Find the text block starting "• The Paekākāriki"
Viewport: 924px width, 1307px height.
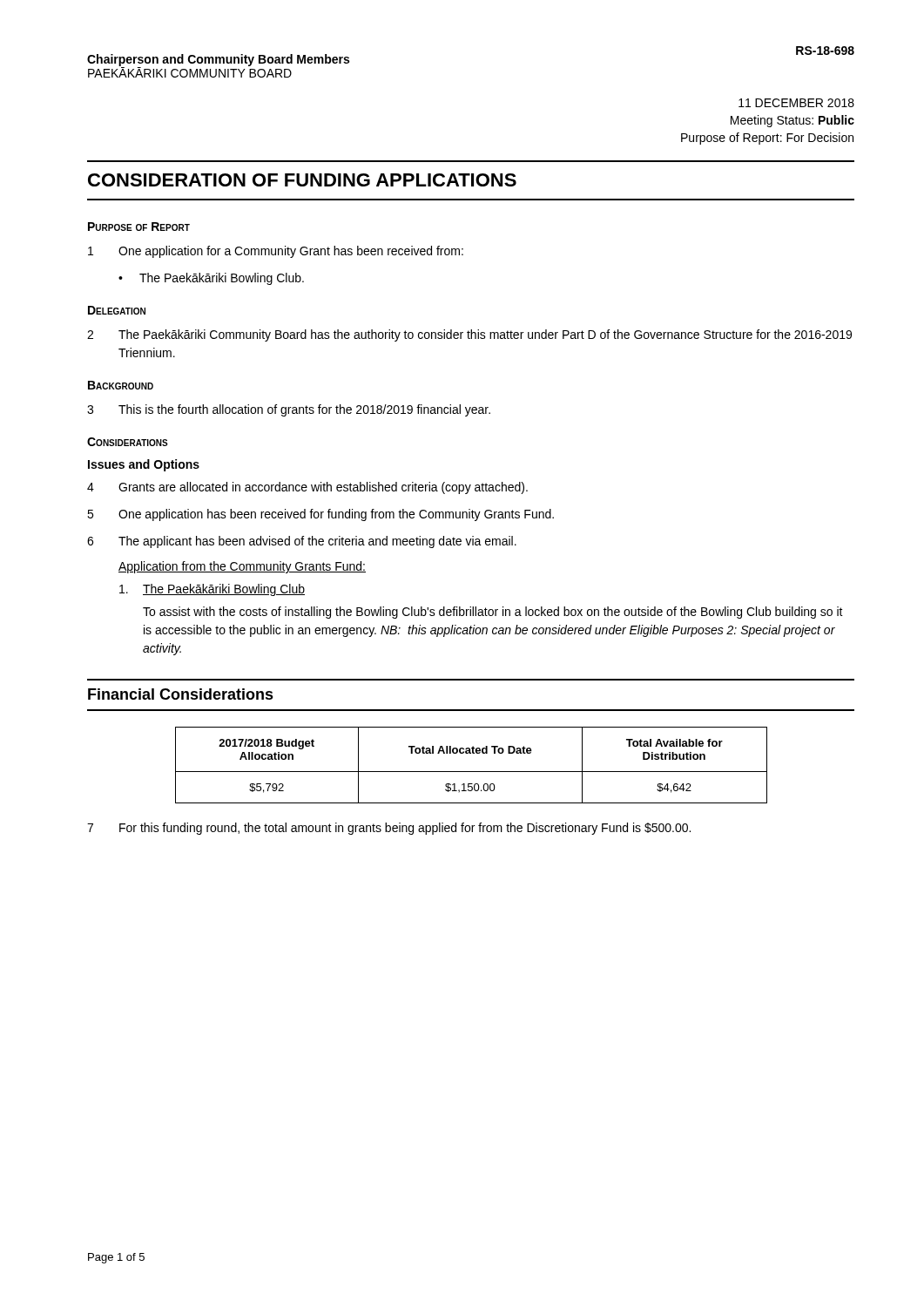click(212, 278)
